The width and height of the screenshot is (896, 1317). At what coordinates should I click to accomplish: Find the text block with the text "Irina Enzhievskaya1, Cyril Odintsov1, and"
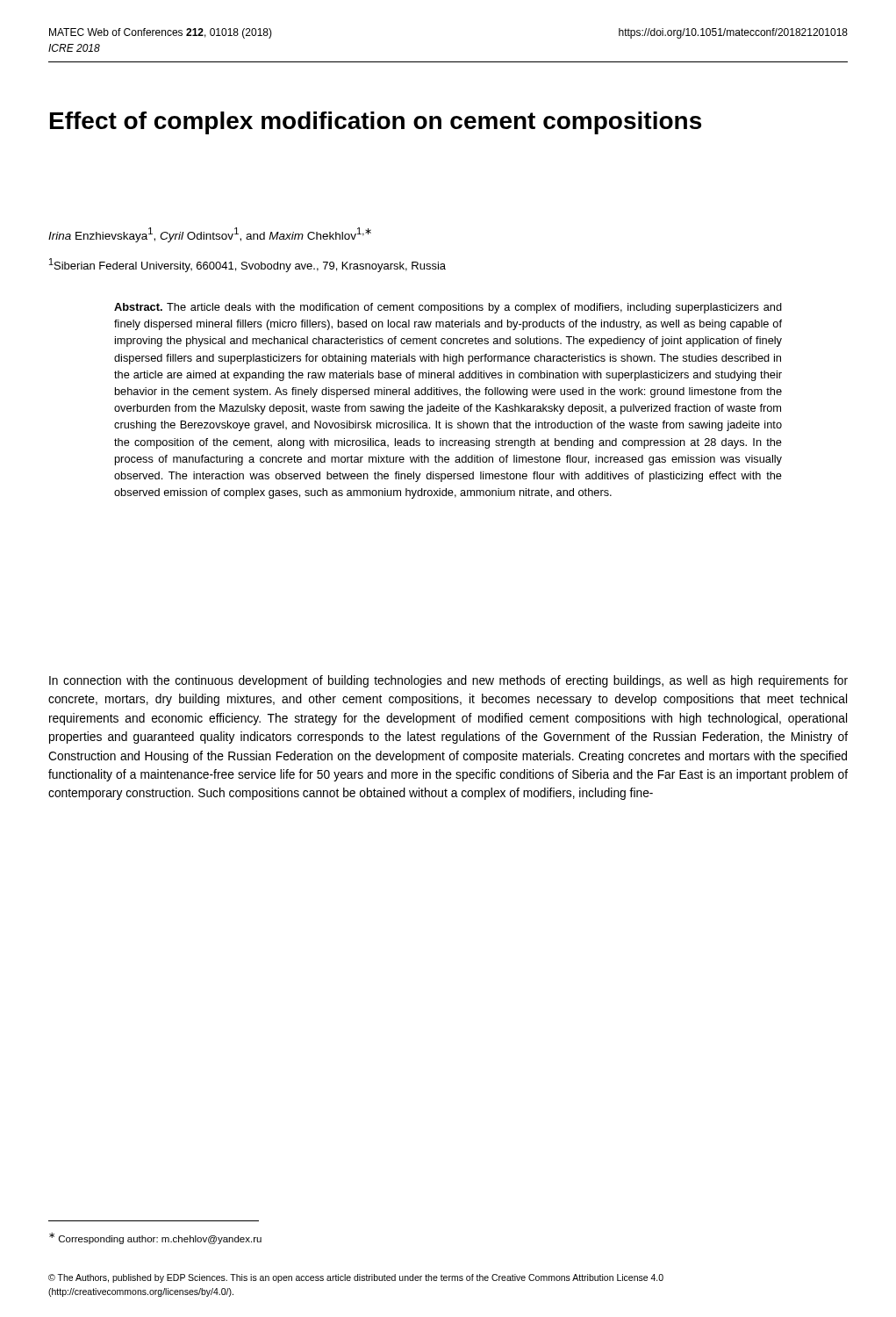(210, 234)
